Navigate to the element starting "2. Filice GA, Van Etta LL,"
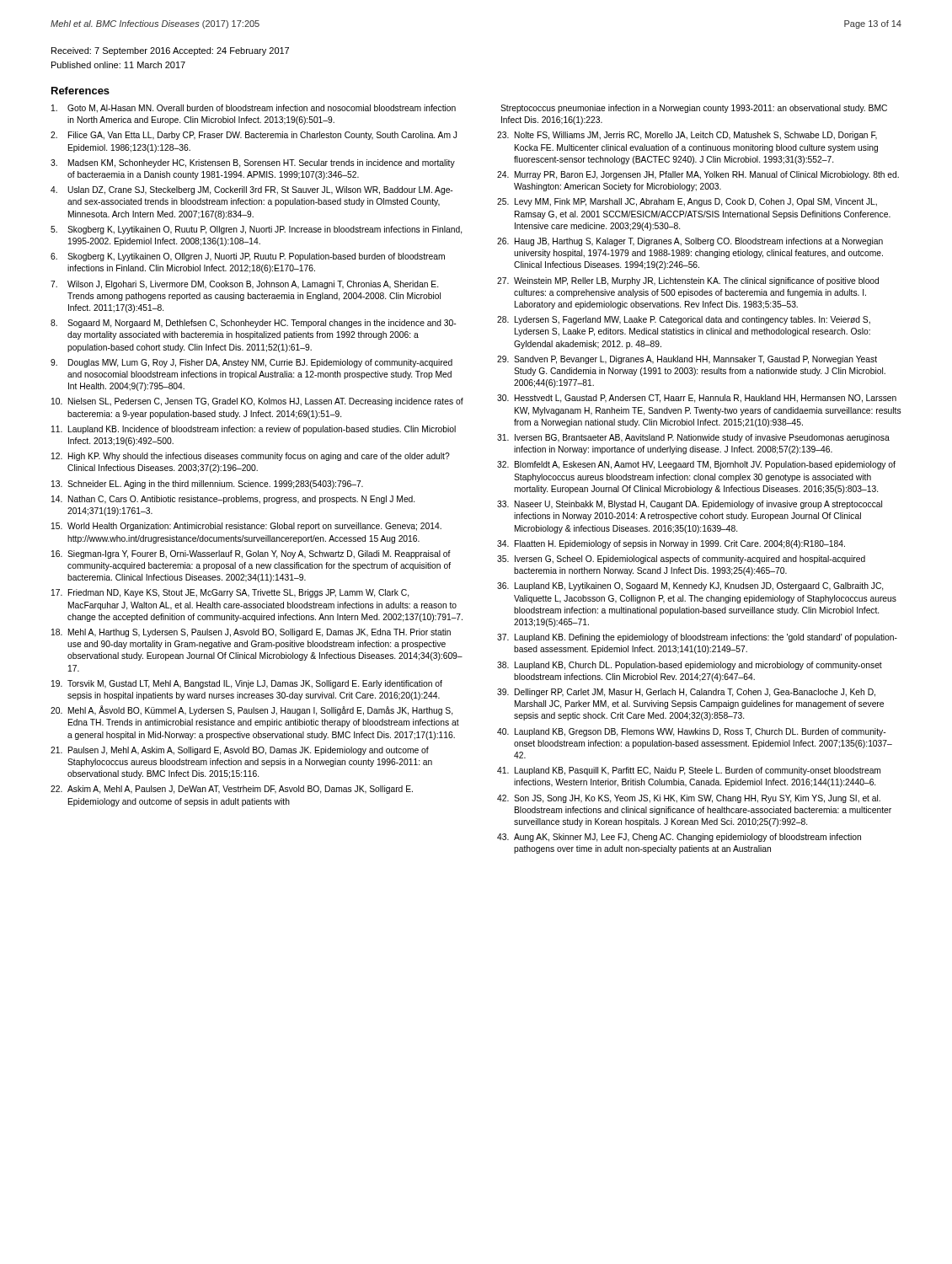The width and height of the screenshot is (952, 1264). [257, 142]
